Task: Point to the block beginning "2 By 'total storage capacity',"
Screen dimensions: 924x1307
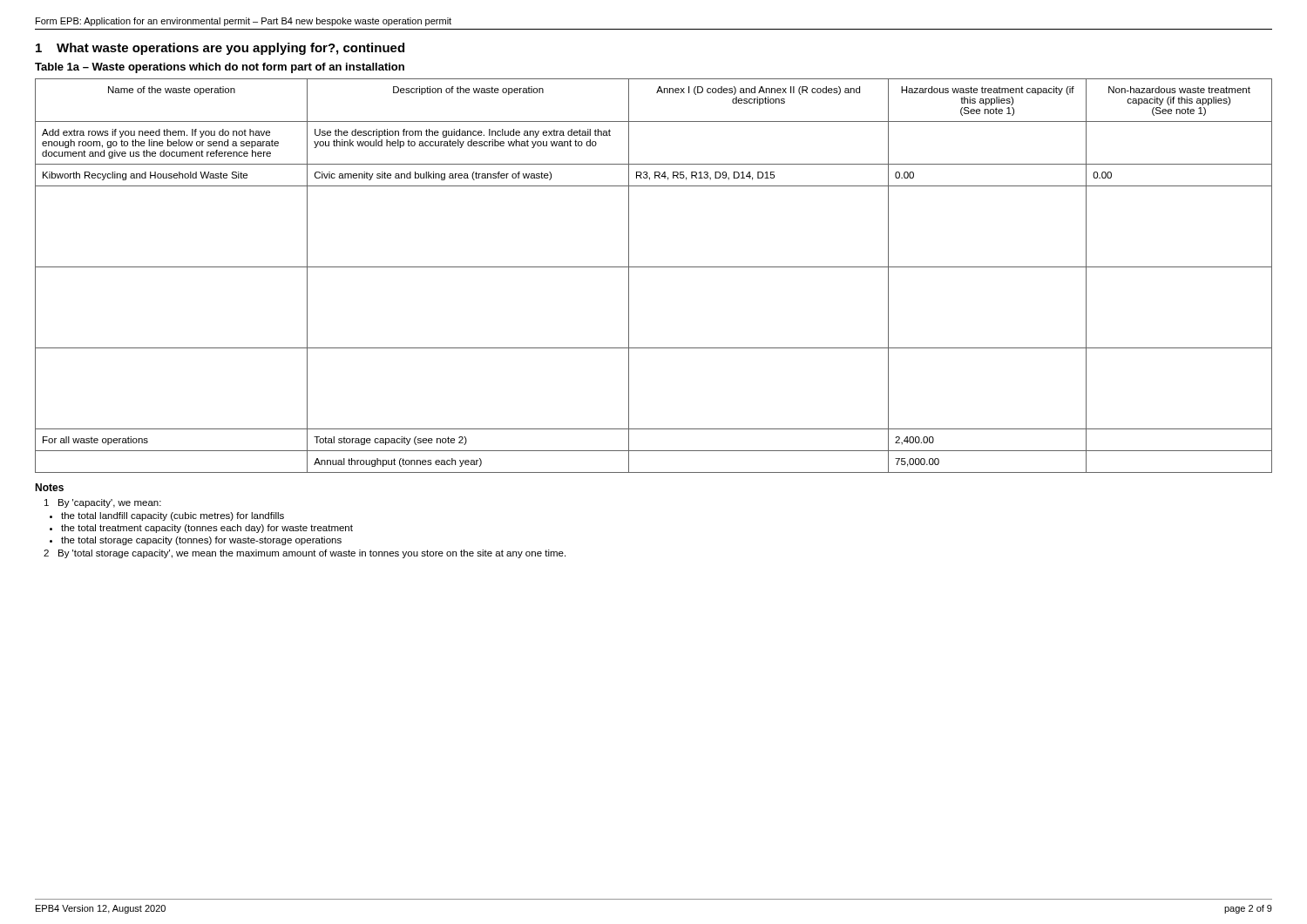Action: pos(305,553)
